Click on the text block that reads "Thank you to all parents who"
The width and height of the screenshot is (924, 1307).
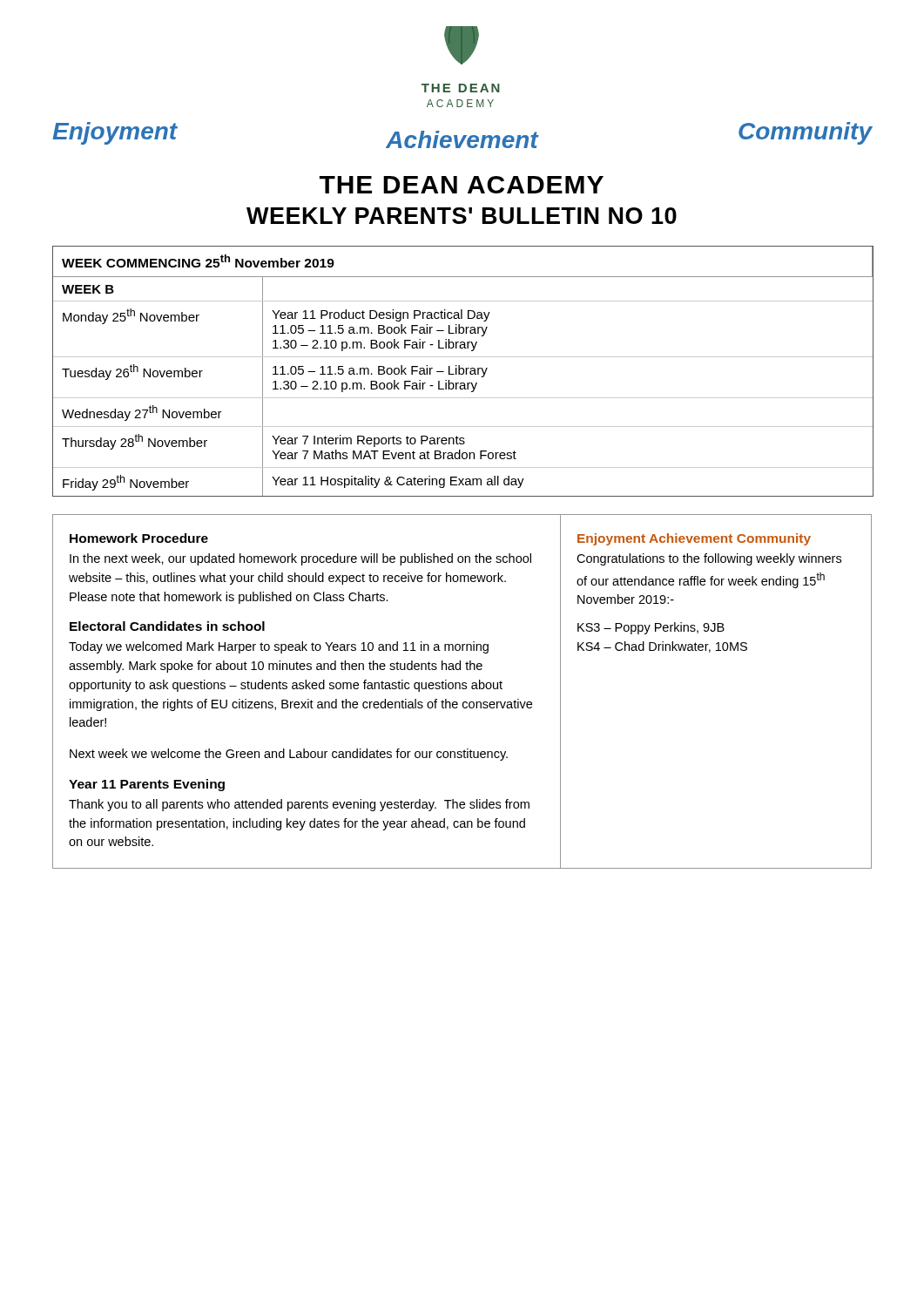(300, 823)
